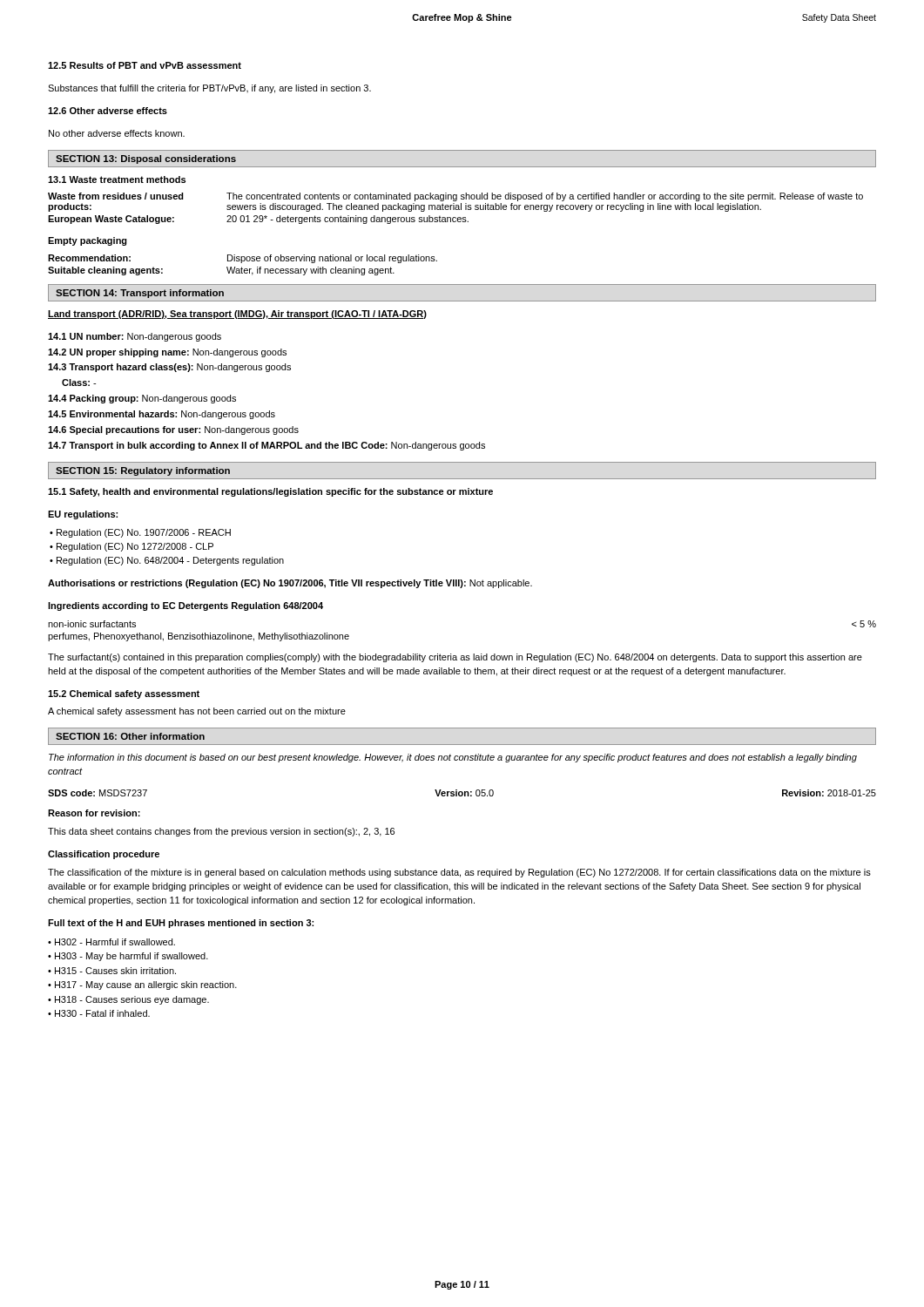
Task: Find the section header that says "SECTION 16: Other"
Action: pyautogui.click(x=130, y=737)
